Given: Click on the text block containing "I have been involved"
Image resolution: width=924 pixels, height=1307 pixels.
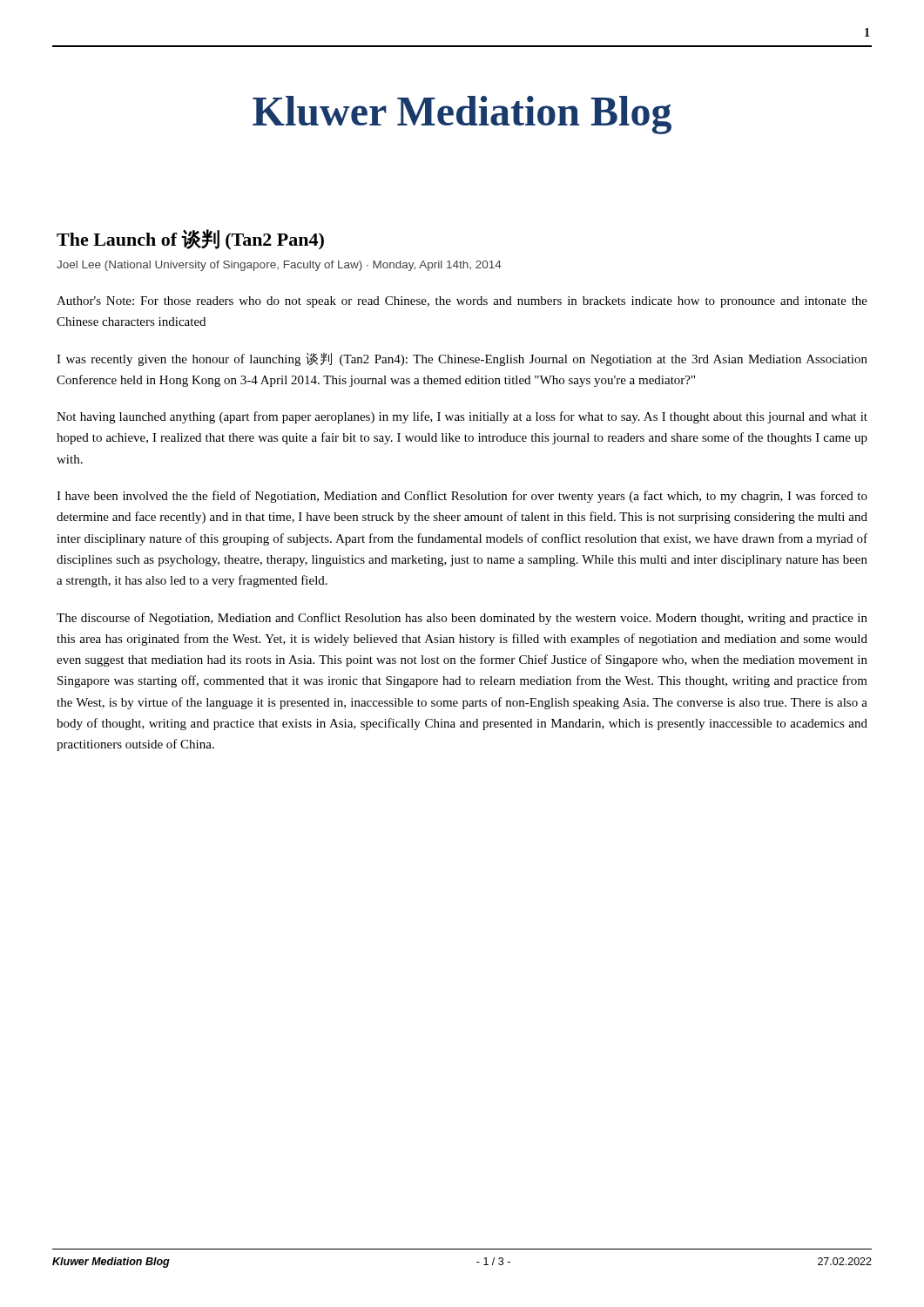Looking at the screenshot, I should [x=462, y=538].
